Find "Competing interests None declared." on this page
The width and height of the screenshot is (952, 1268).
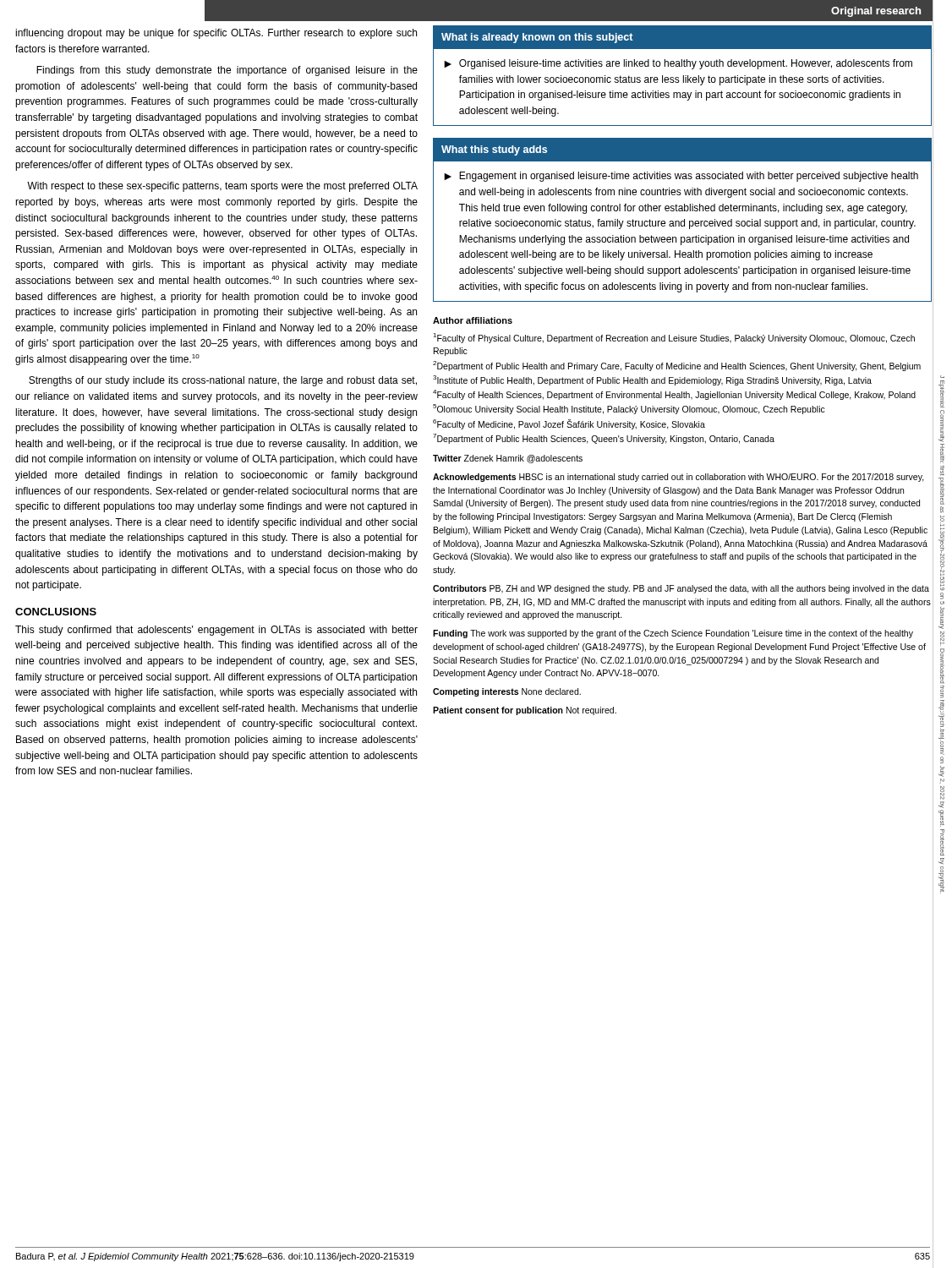[507, 692]
